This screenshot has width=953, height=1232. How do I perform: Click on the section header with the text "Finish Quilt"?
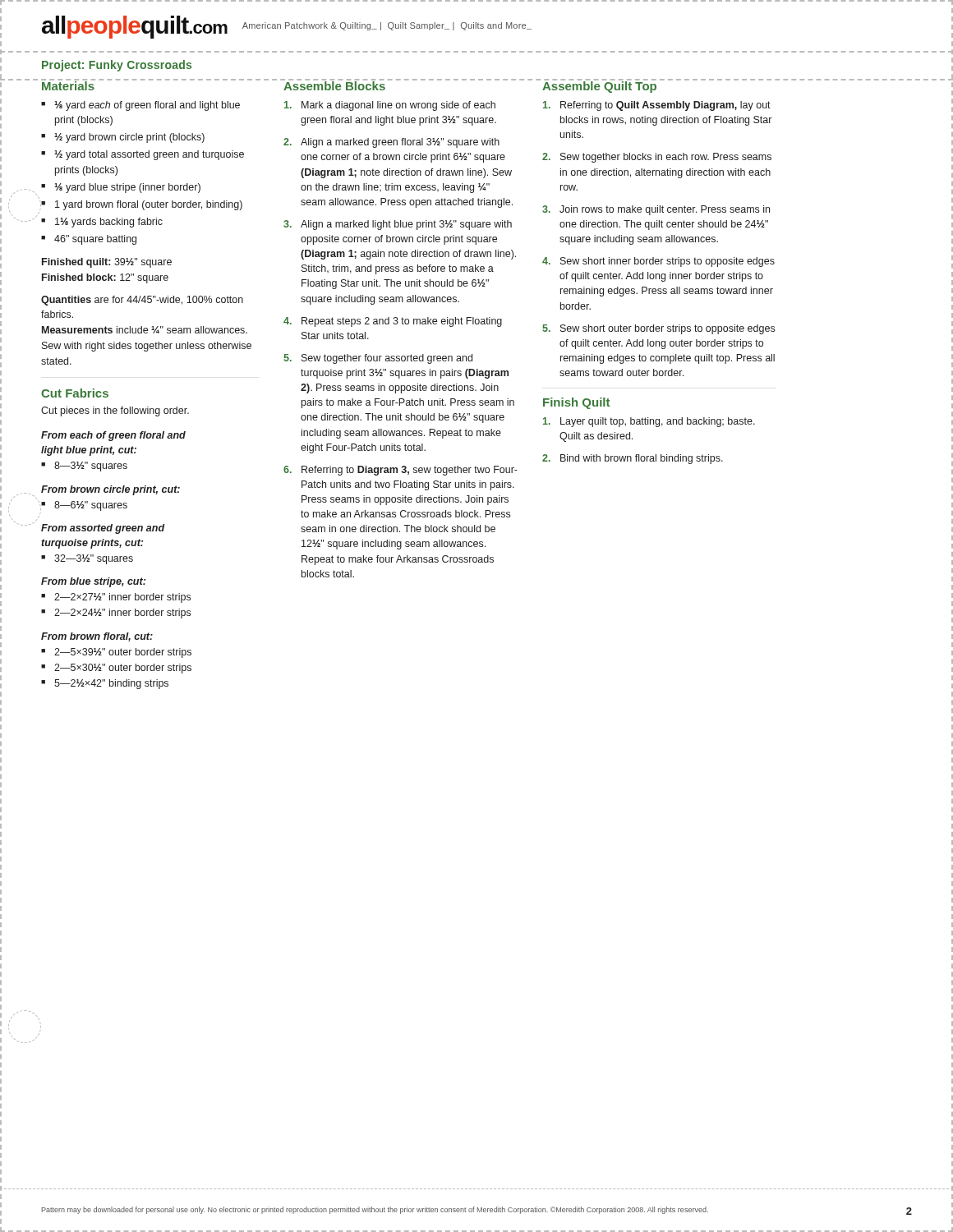(576, 402)
